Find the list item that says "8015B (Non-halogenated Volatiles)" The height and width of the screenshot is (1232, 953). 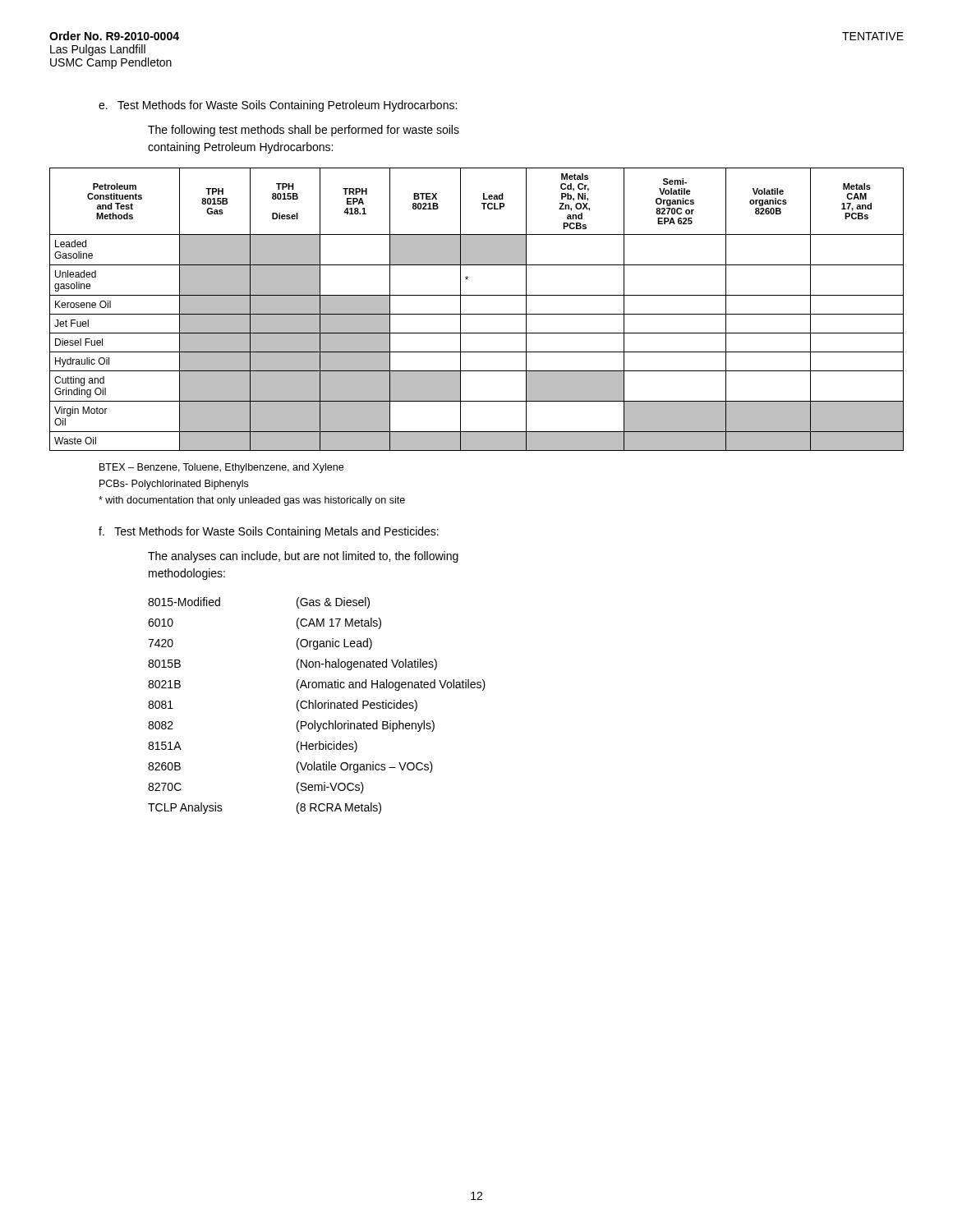pos(164,664)
